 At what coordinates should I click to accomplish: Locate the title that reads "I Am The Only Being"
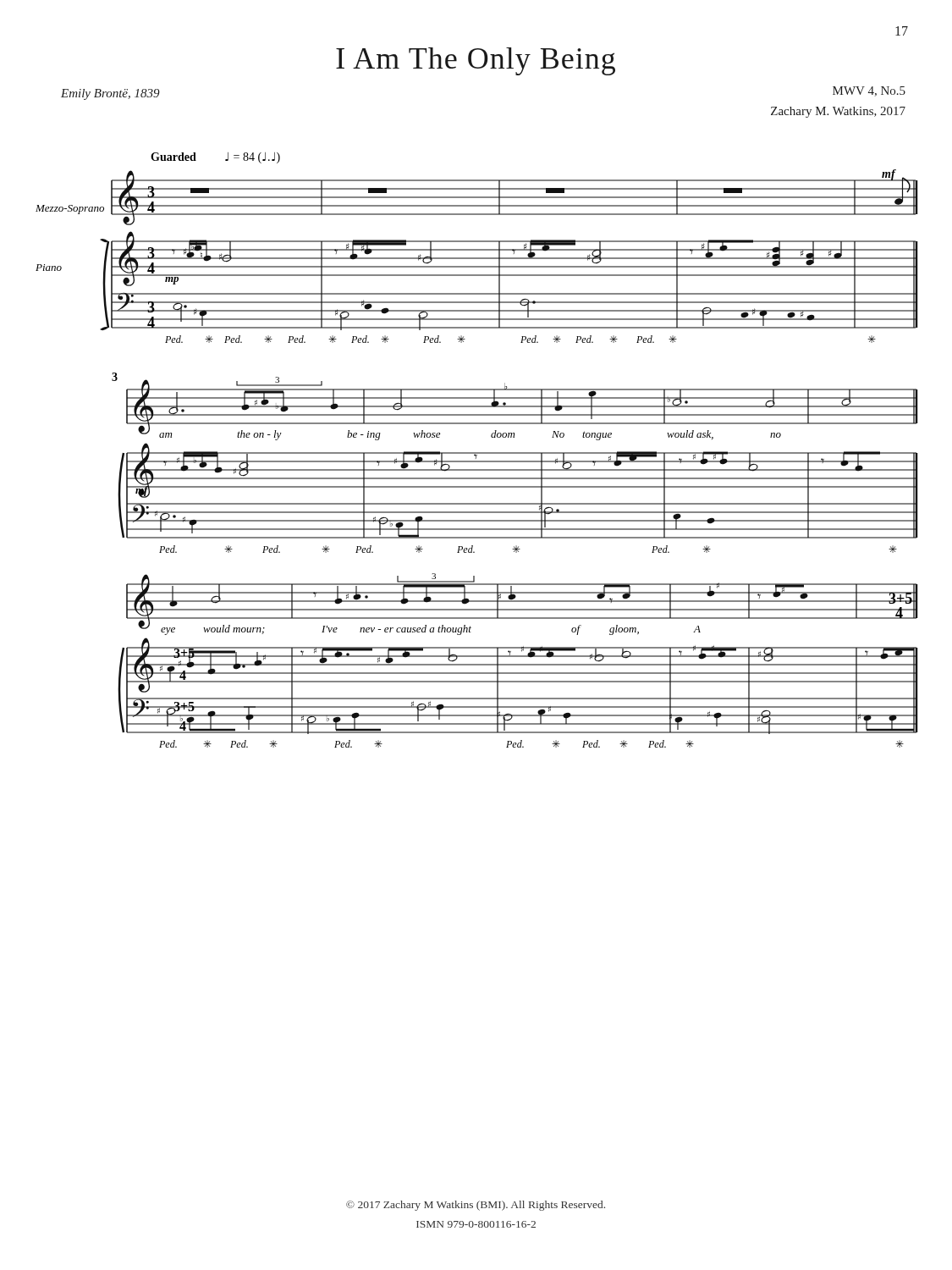point(476,58)
